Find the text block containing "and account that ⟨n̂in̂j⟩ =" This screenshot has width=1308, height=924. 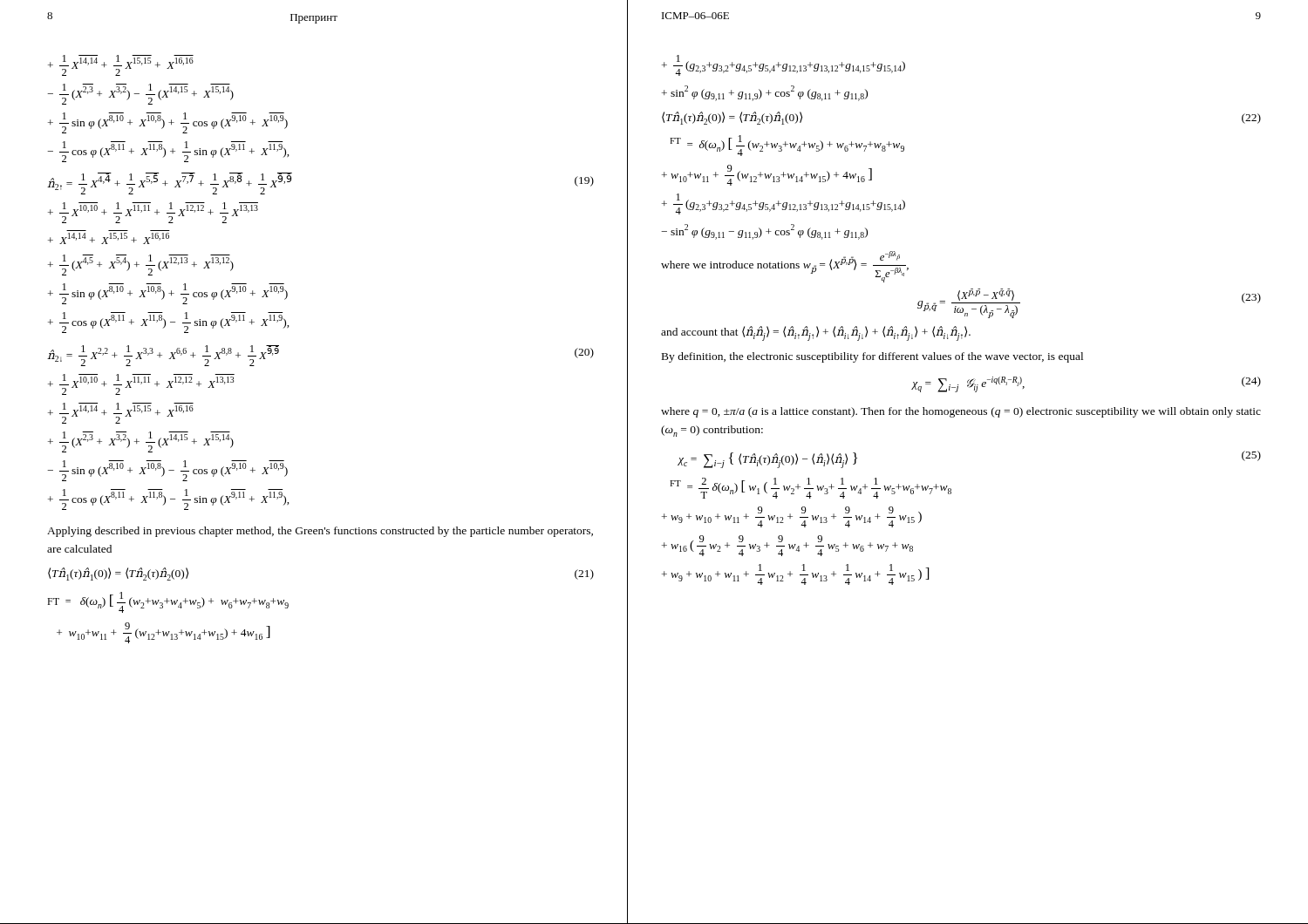point(816,333)
